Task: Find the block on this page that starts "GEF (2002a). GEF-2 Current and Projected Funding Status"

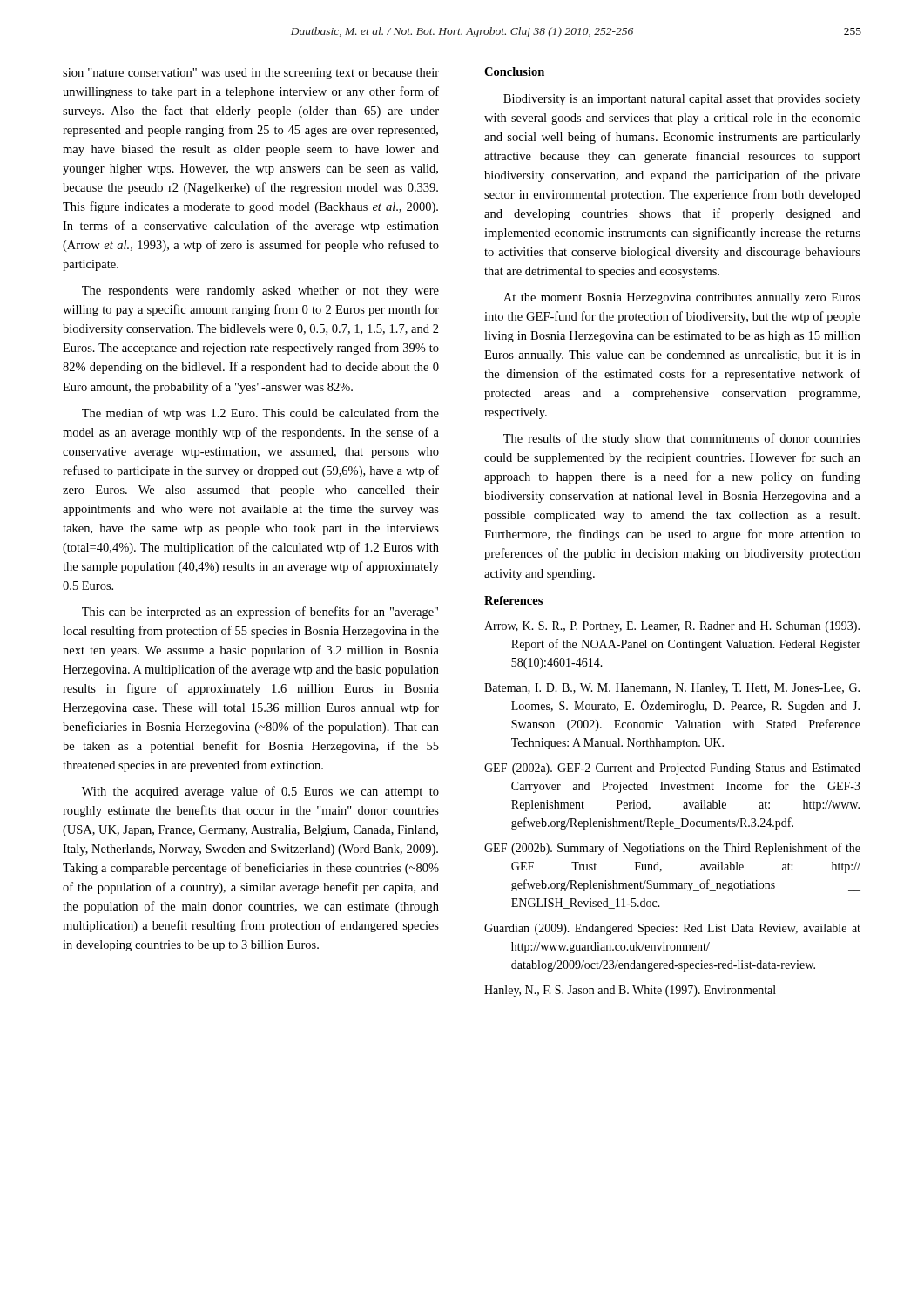Action: pos(672,796)
